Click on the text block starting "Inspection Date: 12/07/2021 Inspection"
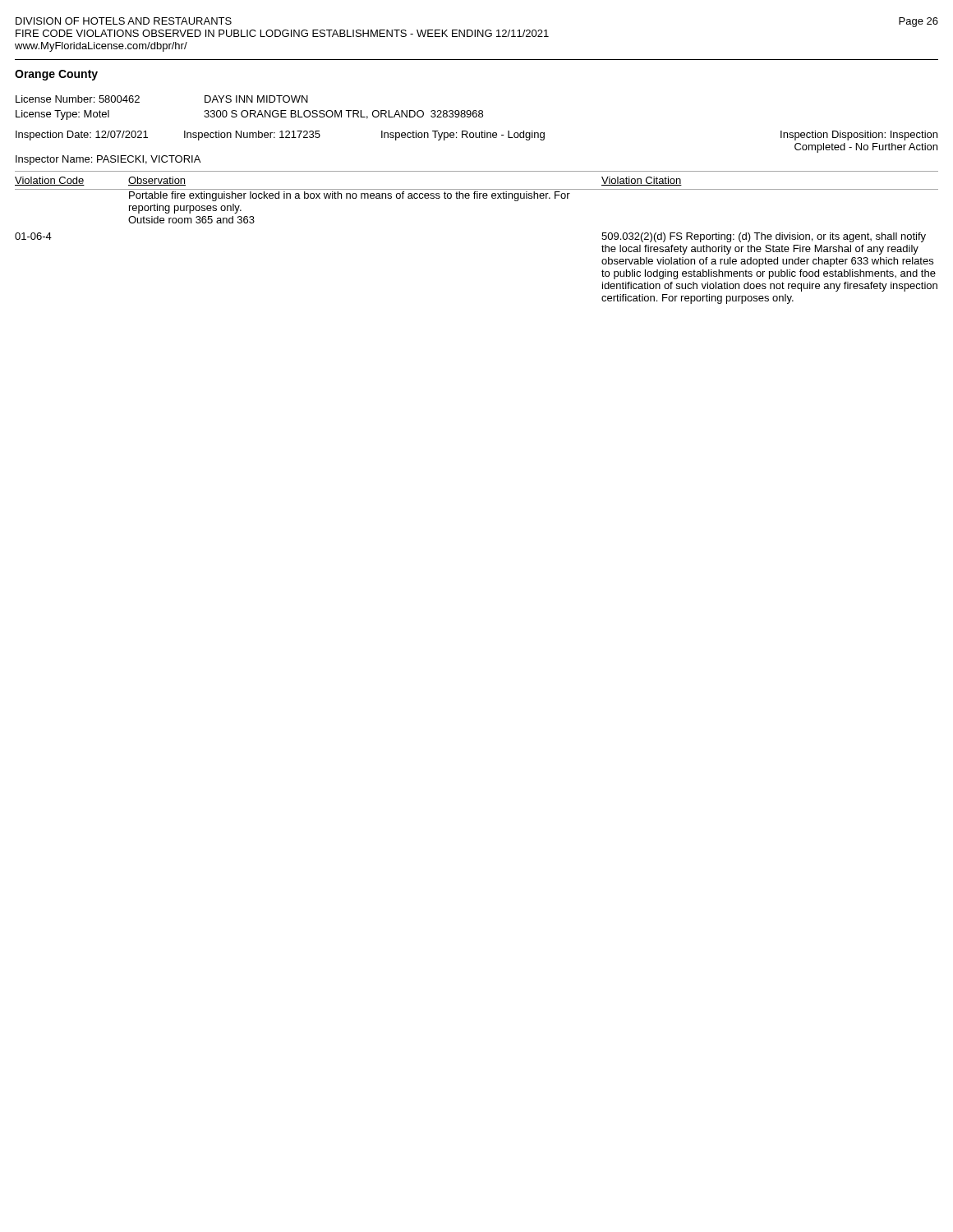The image size is (953, 1232). coord(476,140)
